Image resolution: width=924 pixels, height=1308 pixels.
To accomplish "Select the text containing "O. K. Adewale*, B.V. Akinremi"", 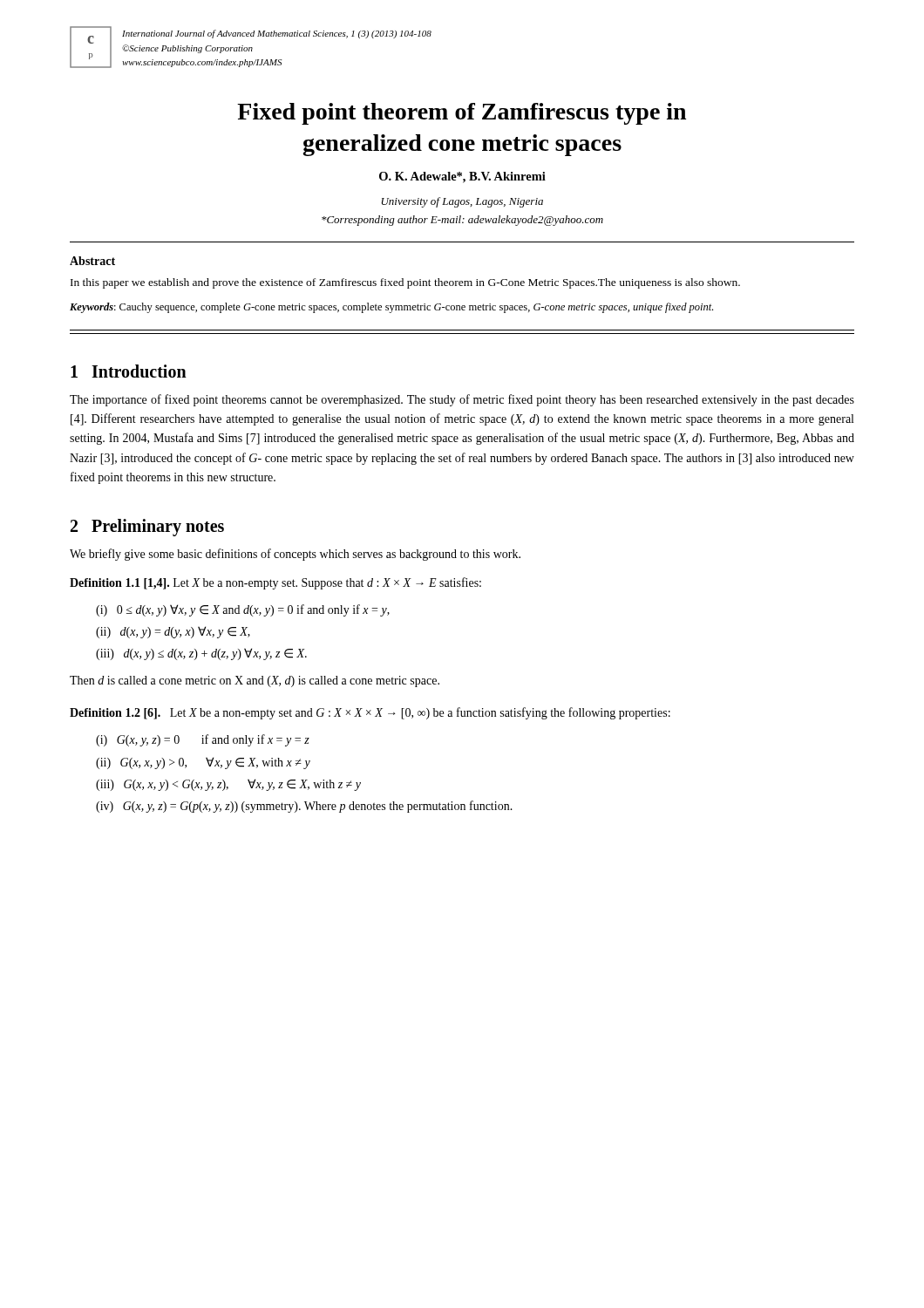I will (x=462, y=176).
